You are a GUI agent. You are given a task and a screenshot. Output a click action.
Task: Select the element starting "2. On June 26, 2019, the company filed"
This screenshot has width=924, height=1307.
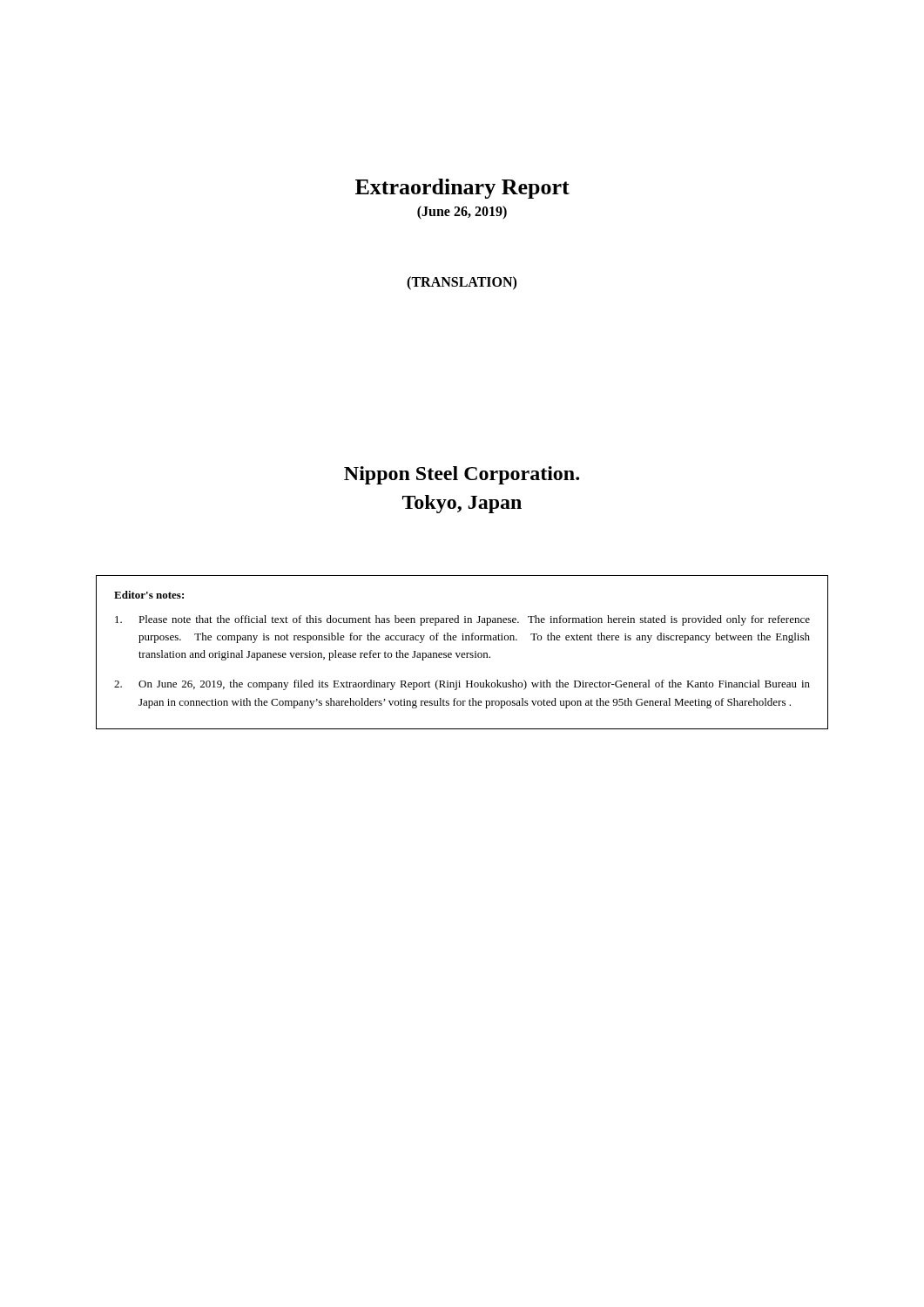[462, 693]
